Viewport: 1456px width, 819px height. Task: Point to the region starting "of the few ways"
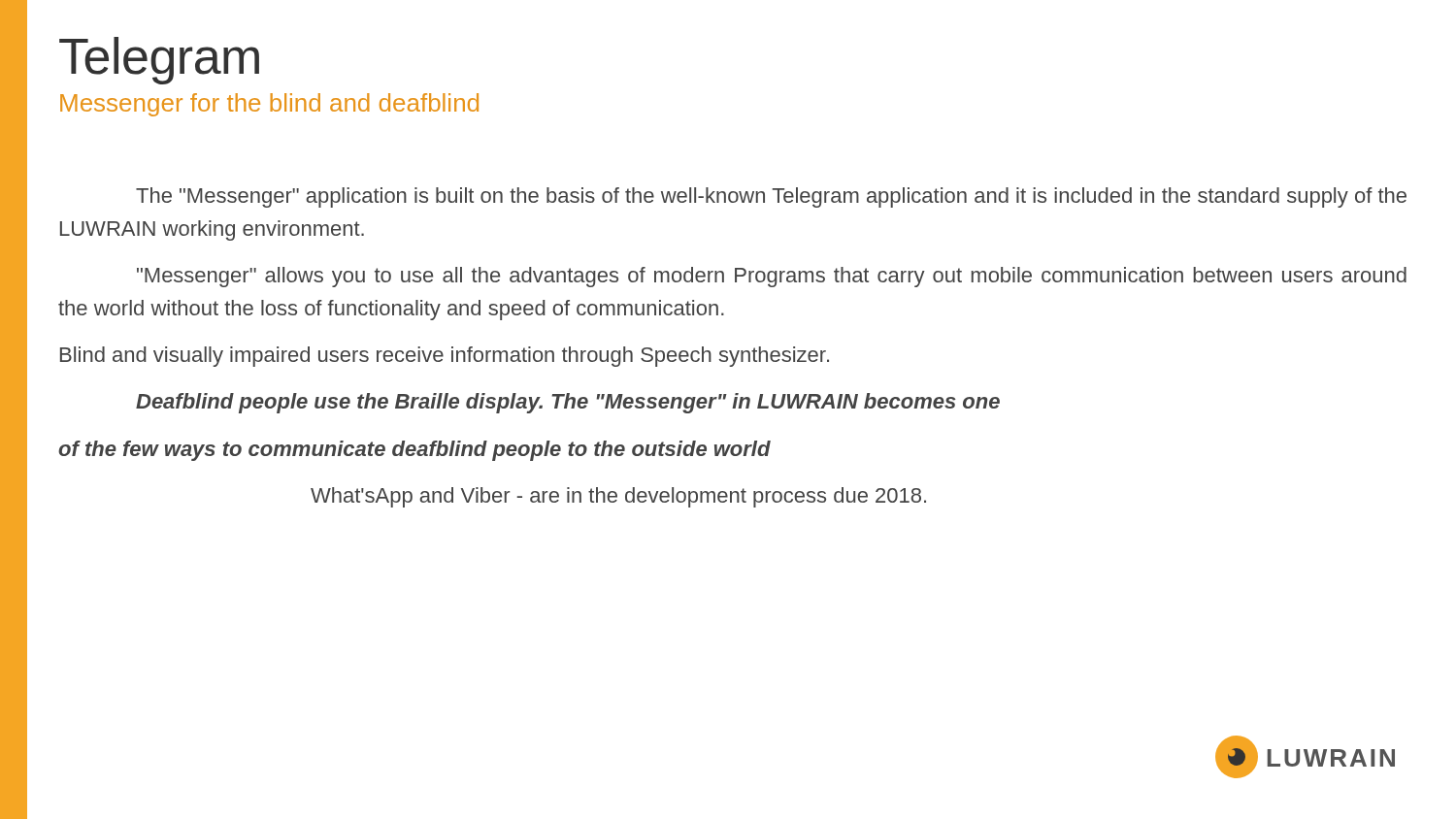[414, 448]
